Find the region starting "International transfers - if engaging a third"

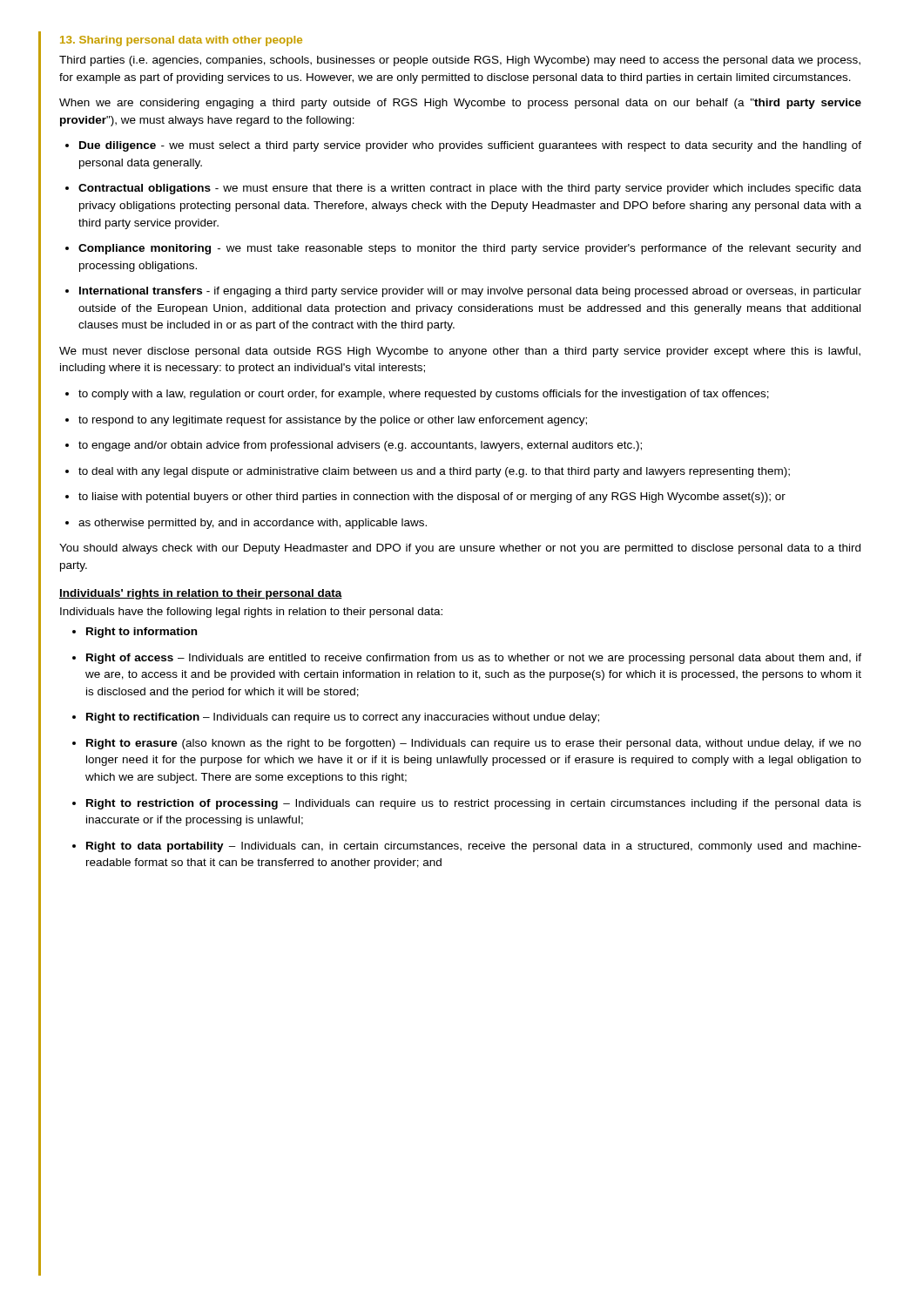tap(460, 308)
